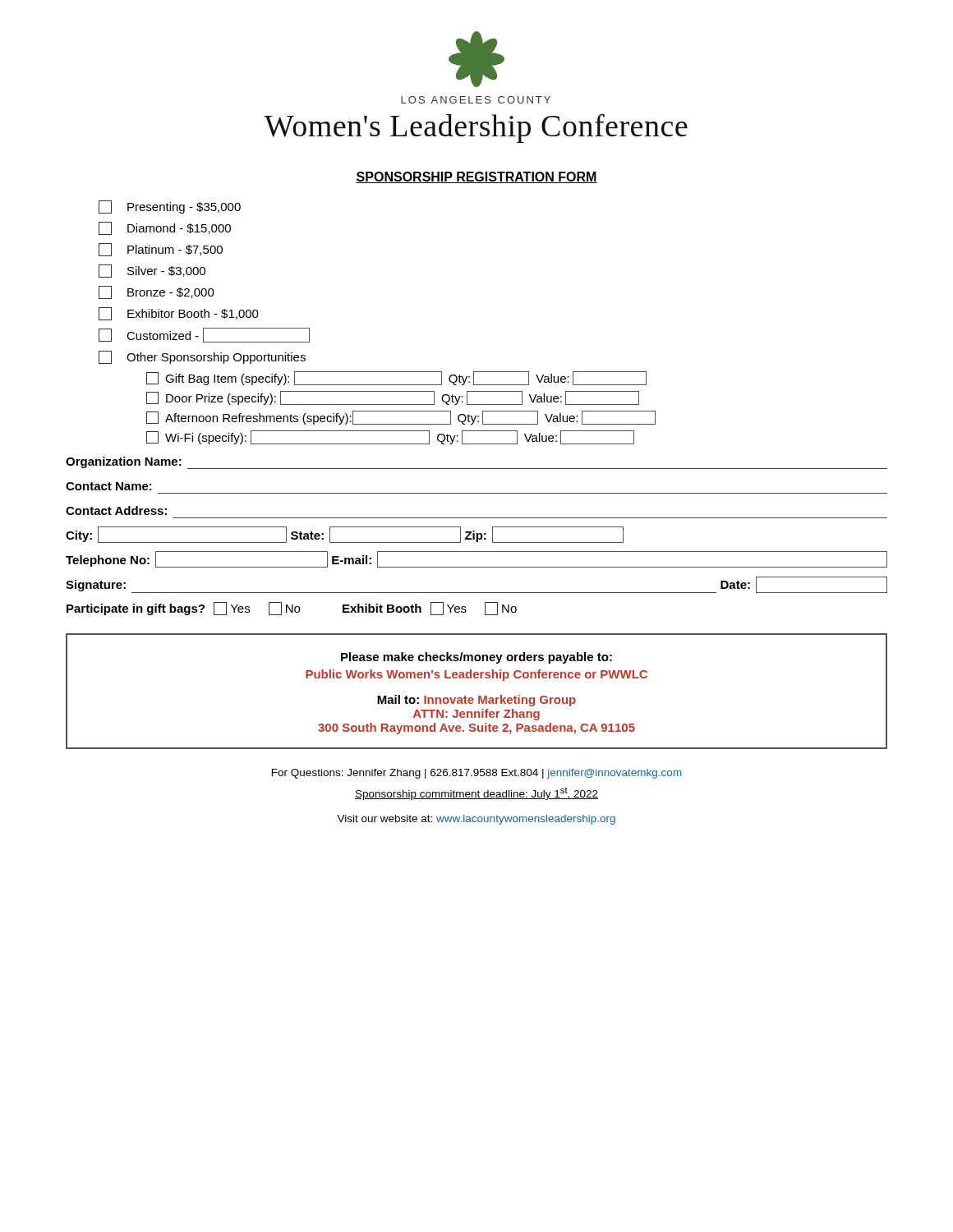The image size is (953, 1232).
Task: Select the list item containing "Customized -"
Action: click(x=204, y=335)
